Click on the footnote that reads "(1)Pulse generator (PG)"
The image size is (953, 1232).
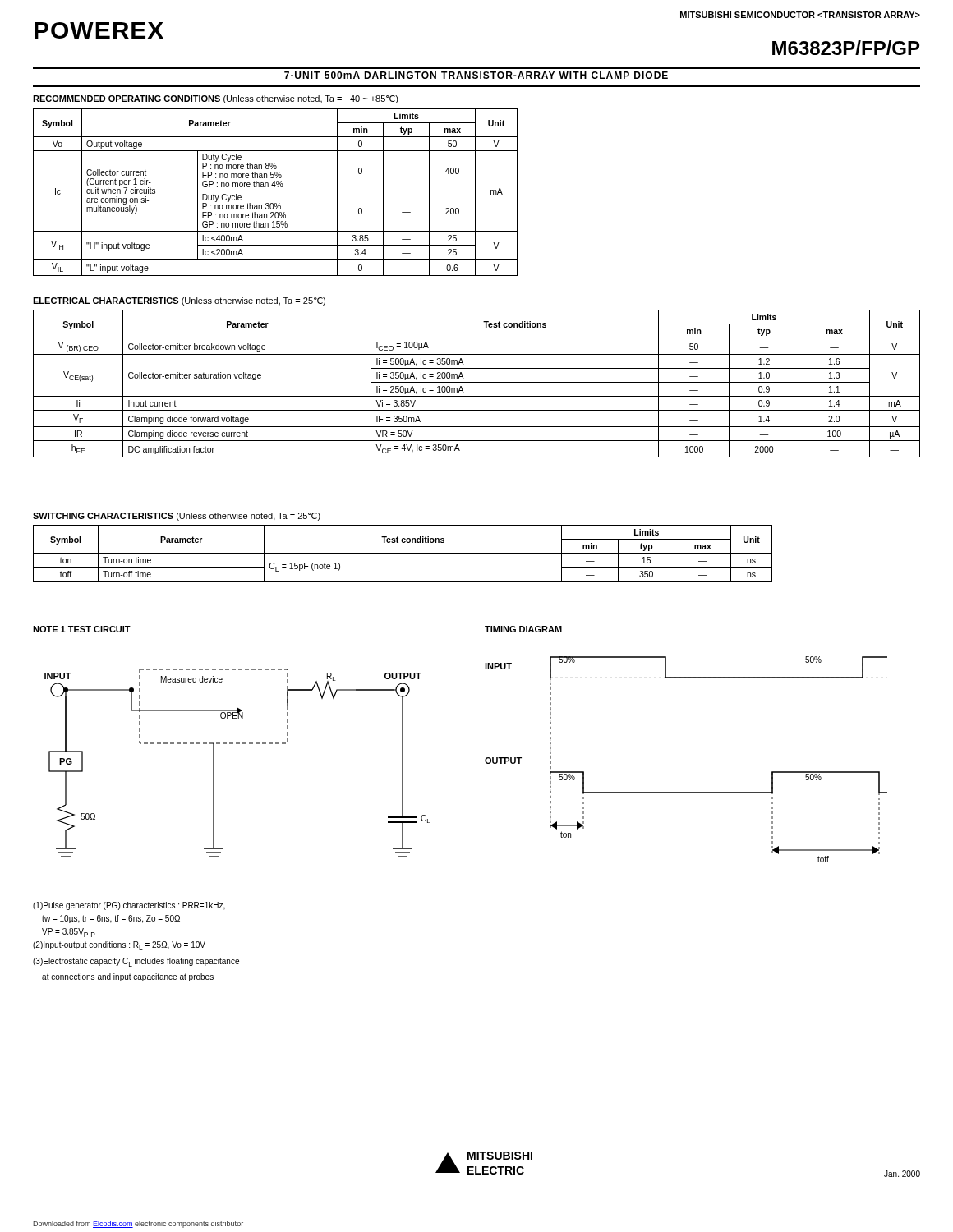pyautogui.click(x=129, y=920)
